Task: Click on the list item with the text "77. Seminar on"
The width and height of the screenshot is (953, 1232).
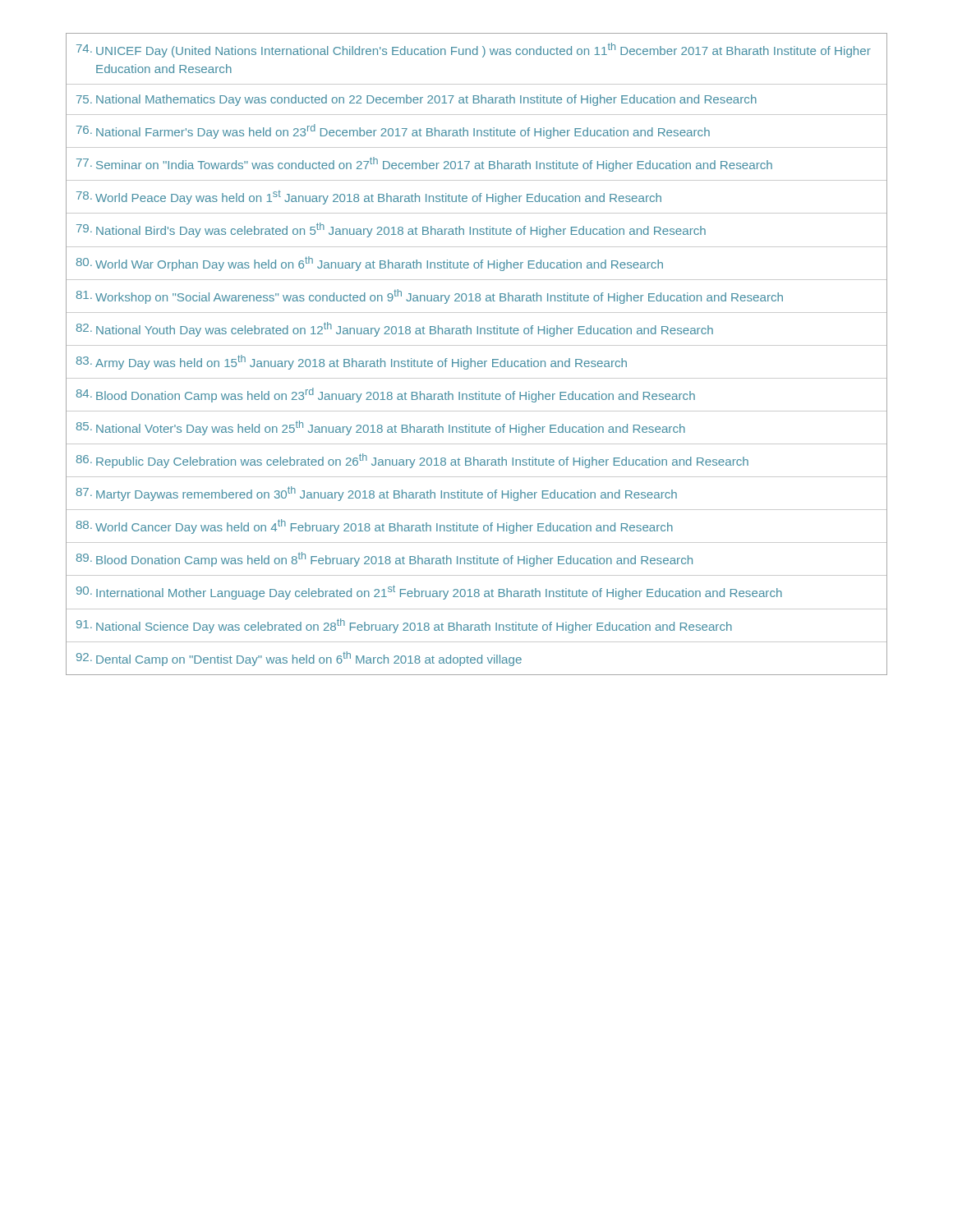Action: [472, 164]
